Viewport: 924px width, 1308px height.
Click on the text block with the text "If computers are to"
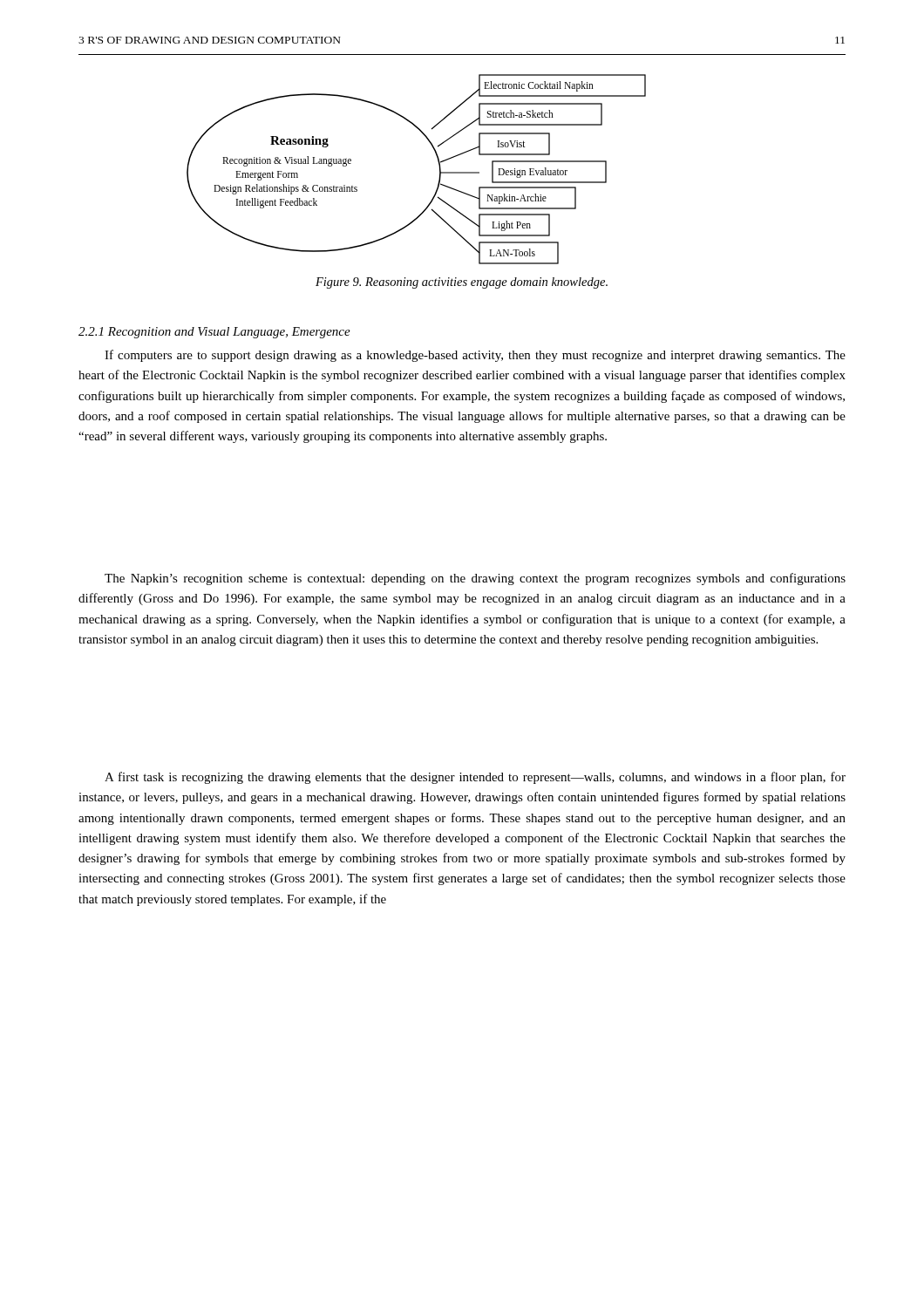tap(462, 396)
